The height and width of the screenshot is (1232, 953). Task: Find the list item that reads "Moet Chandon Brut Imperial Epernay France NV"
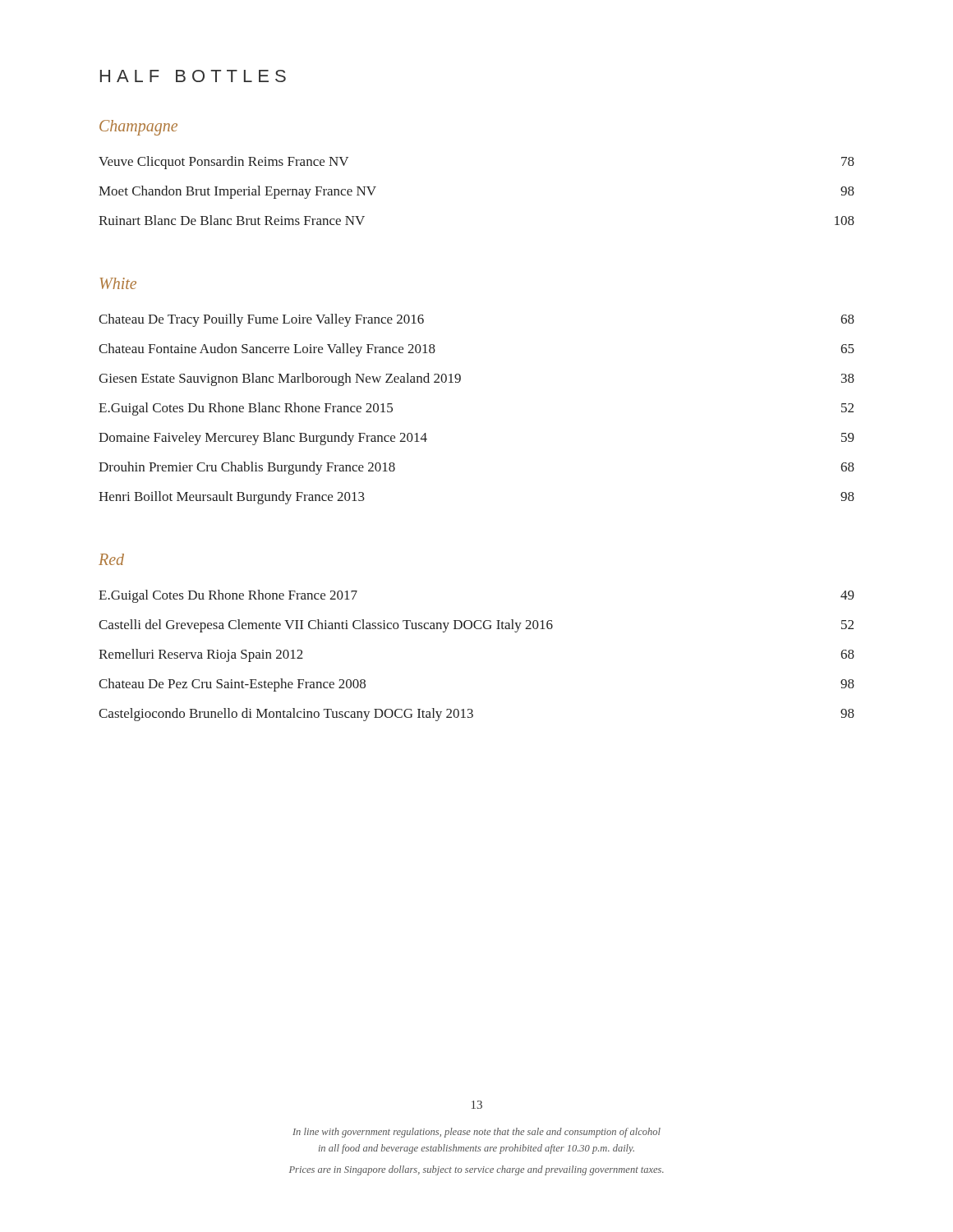(244, 192)
